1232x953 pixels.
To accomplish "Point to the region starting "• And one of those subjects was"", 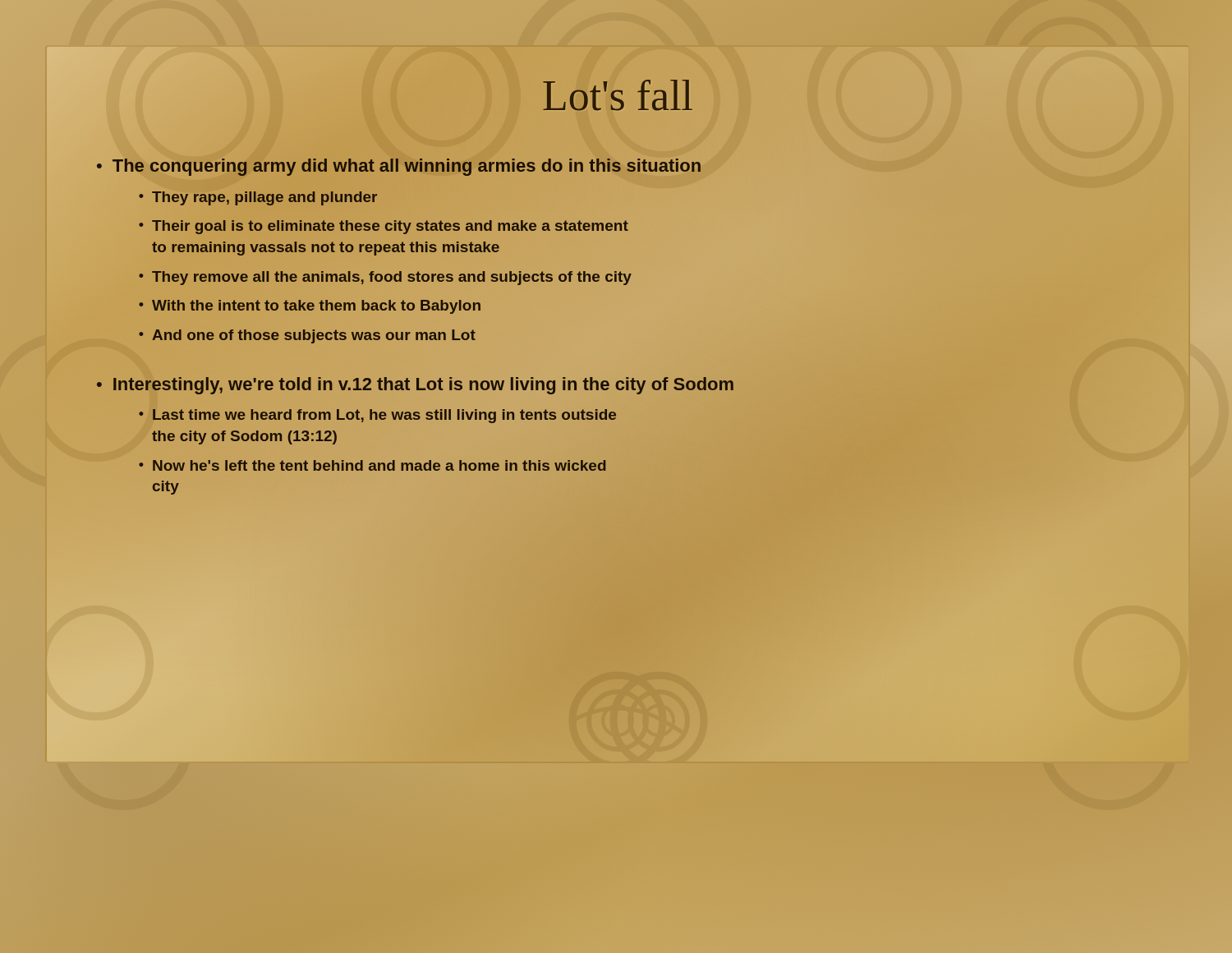I will tap(307, 335).
